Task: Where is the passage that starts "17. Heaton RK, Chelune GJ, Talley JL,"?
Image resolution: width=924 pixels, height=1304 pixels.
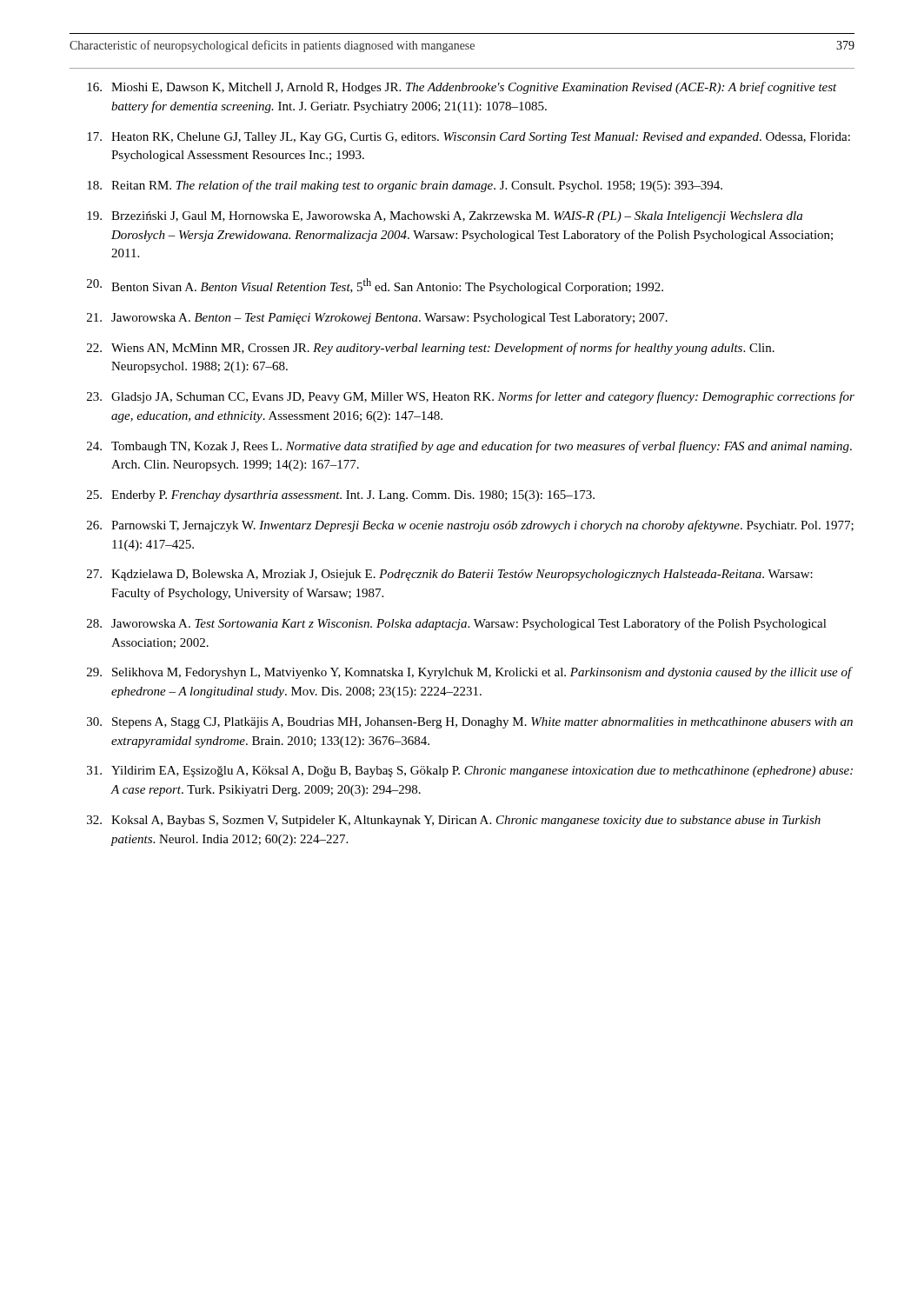Action: click(462, 146)
